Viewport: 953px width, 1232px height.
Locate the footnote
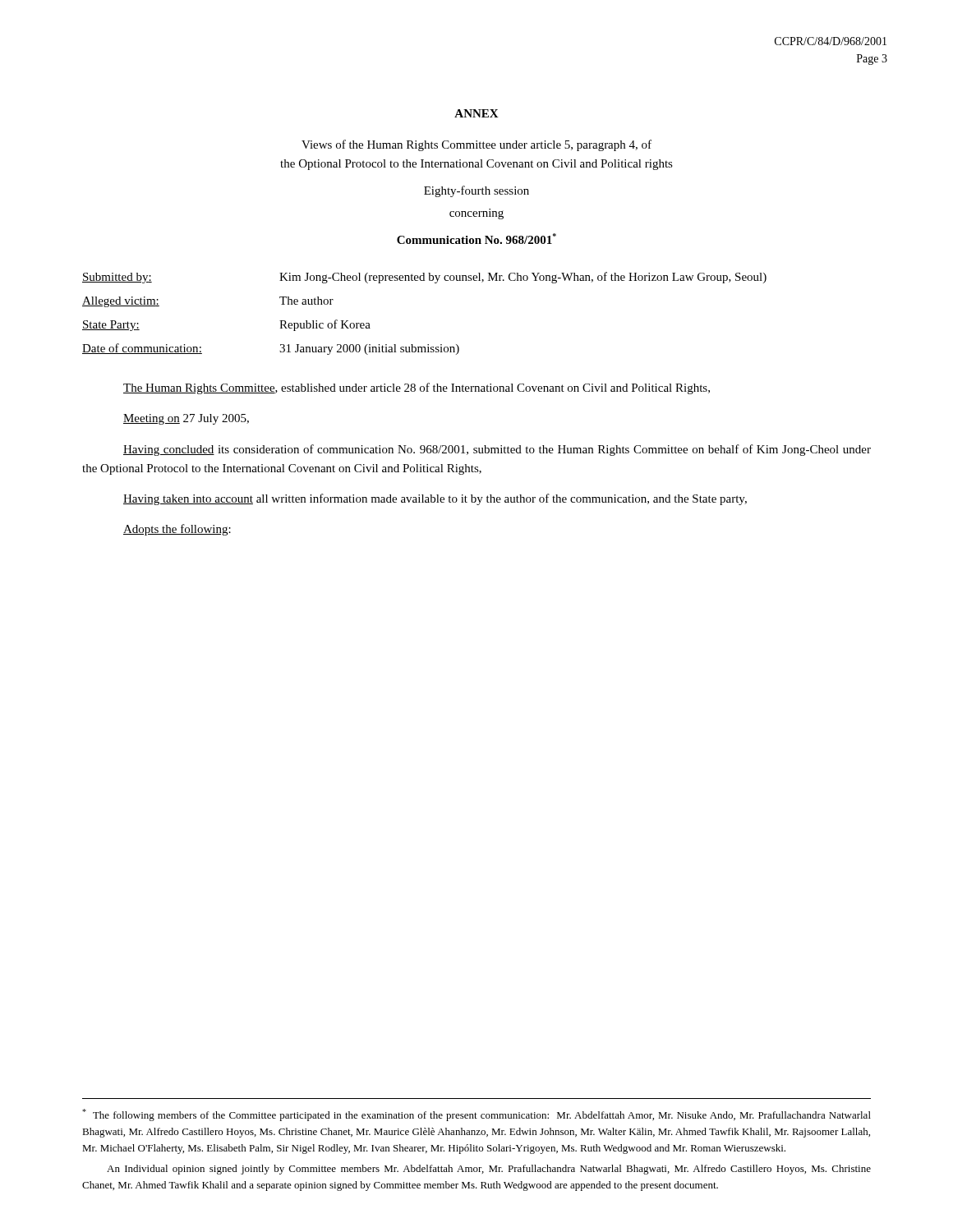[476, 1149]
